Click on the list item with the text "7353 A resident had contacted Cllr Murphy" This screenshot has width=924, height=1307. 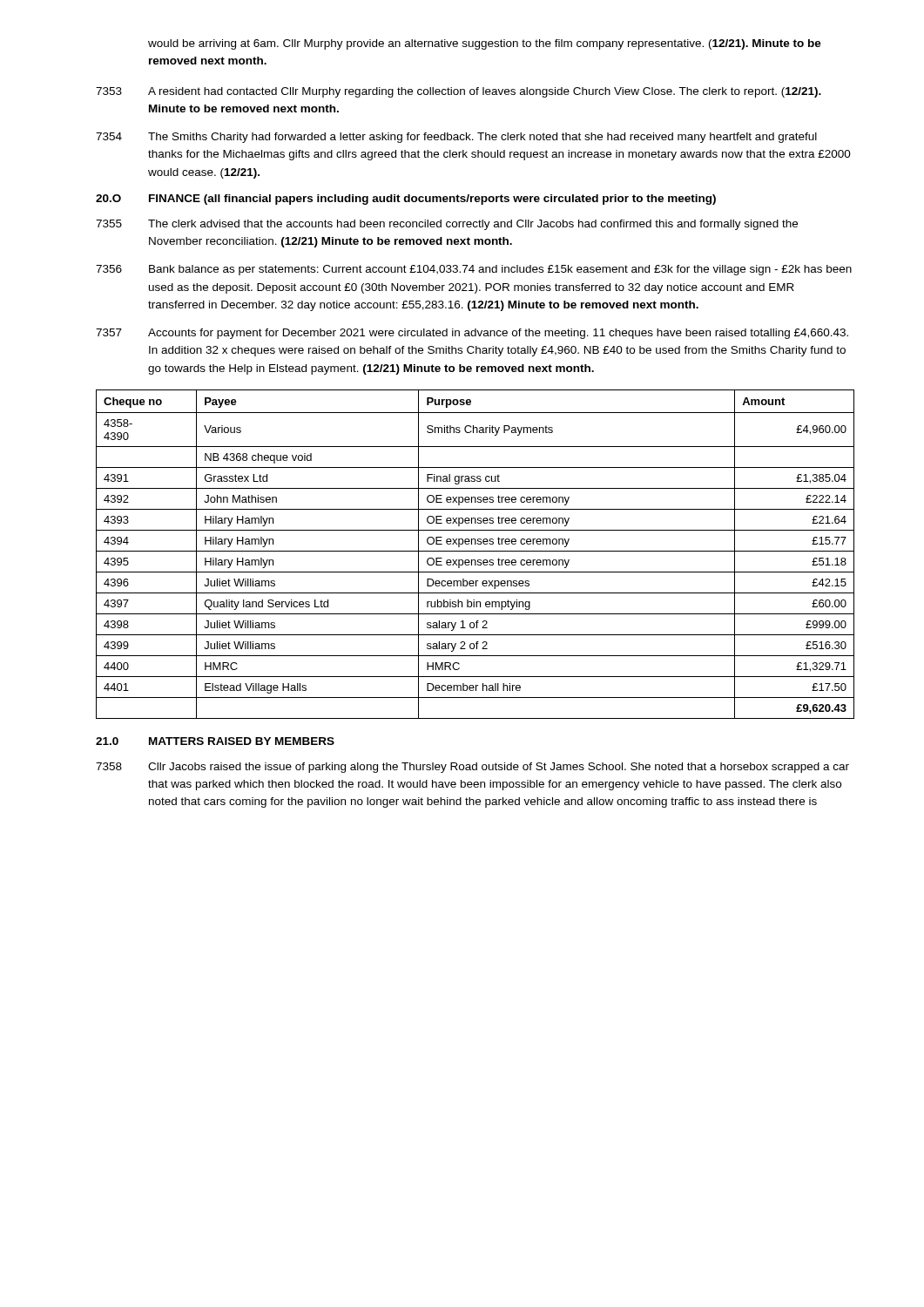475,100
